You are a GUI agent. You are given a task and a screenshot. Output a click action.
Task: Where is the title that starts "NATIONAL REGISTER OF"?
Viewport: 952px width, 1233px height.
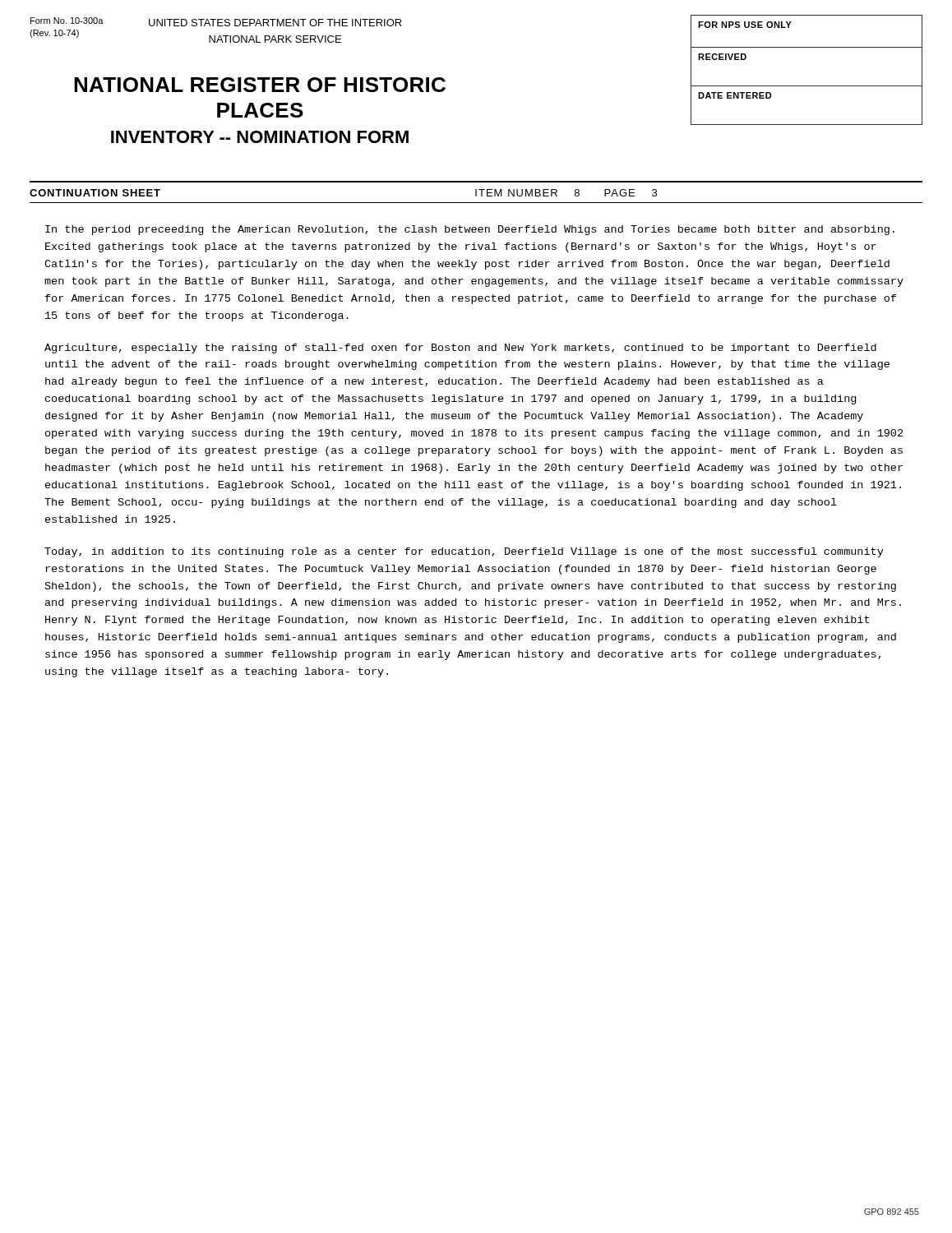pyautogui.click(x=260, y=110)
